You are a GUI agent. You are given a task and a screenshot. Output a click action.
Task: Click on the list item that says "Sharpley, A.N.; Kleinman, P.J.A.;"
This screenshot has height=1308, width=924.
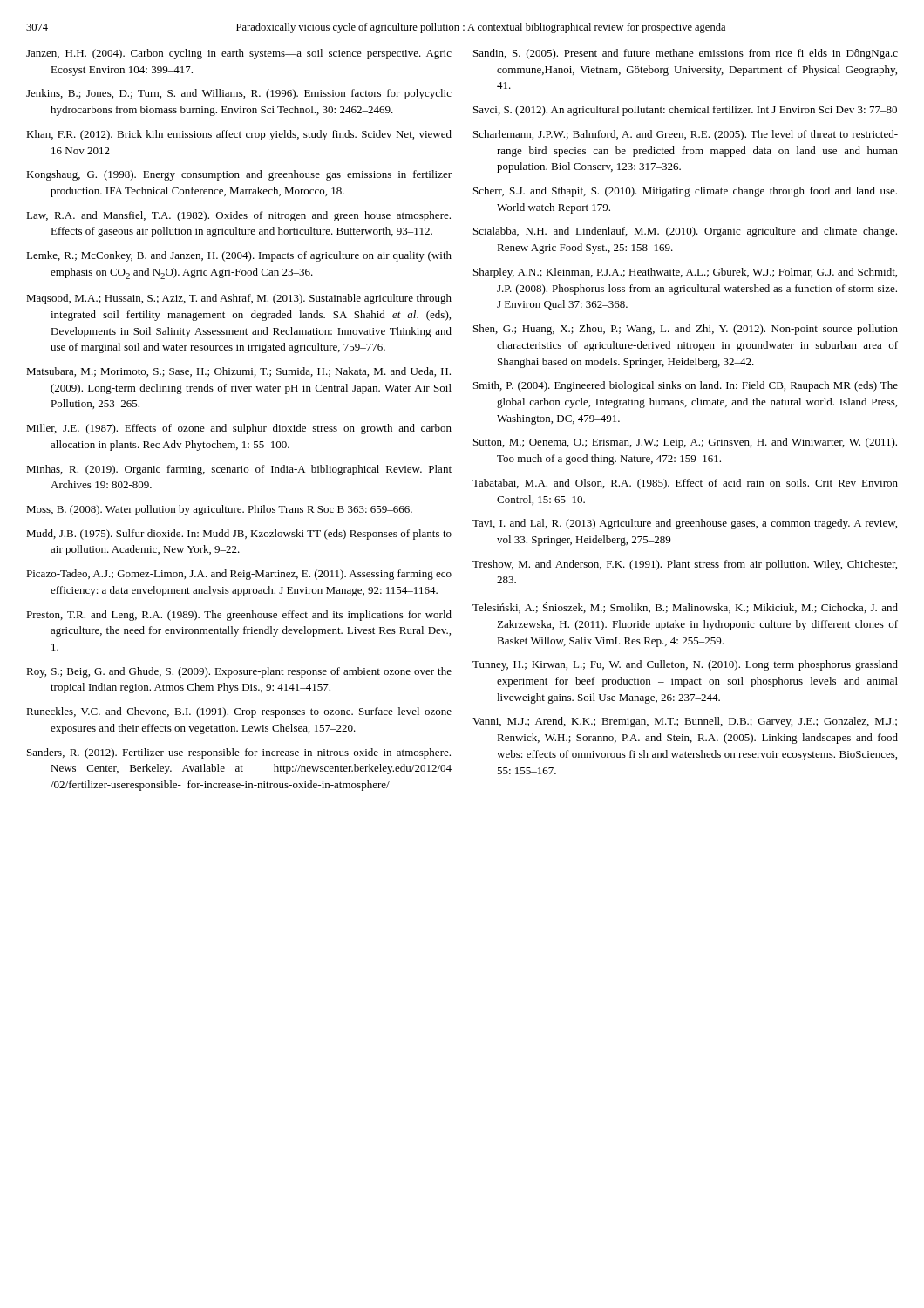coord(685,288)
